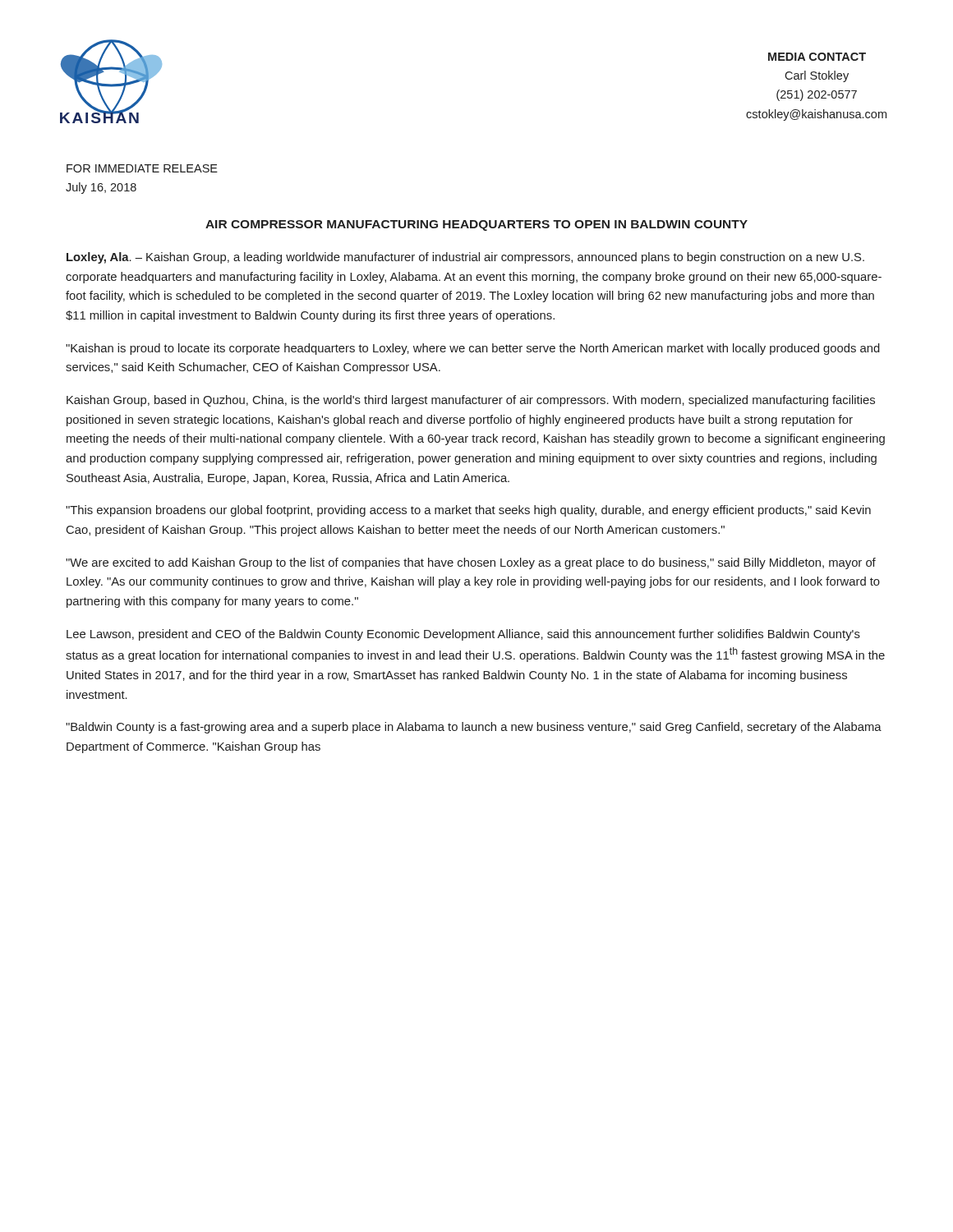Image resolution: width=953 pixels, height=1232 pixels.
Task: Find the text block that reads "Loxley, Ala. – Kaishan Group, a leading"
Action: tap(474, 286)
